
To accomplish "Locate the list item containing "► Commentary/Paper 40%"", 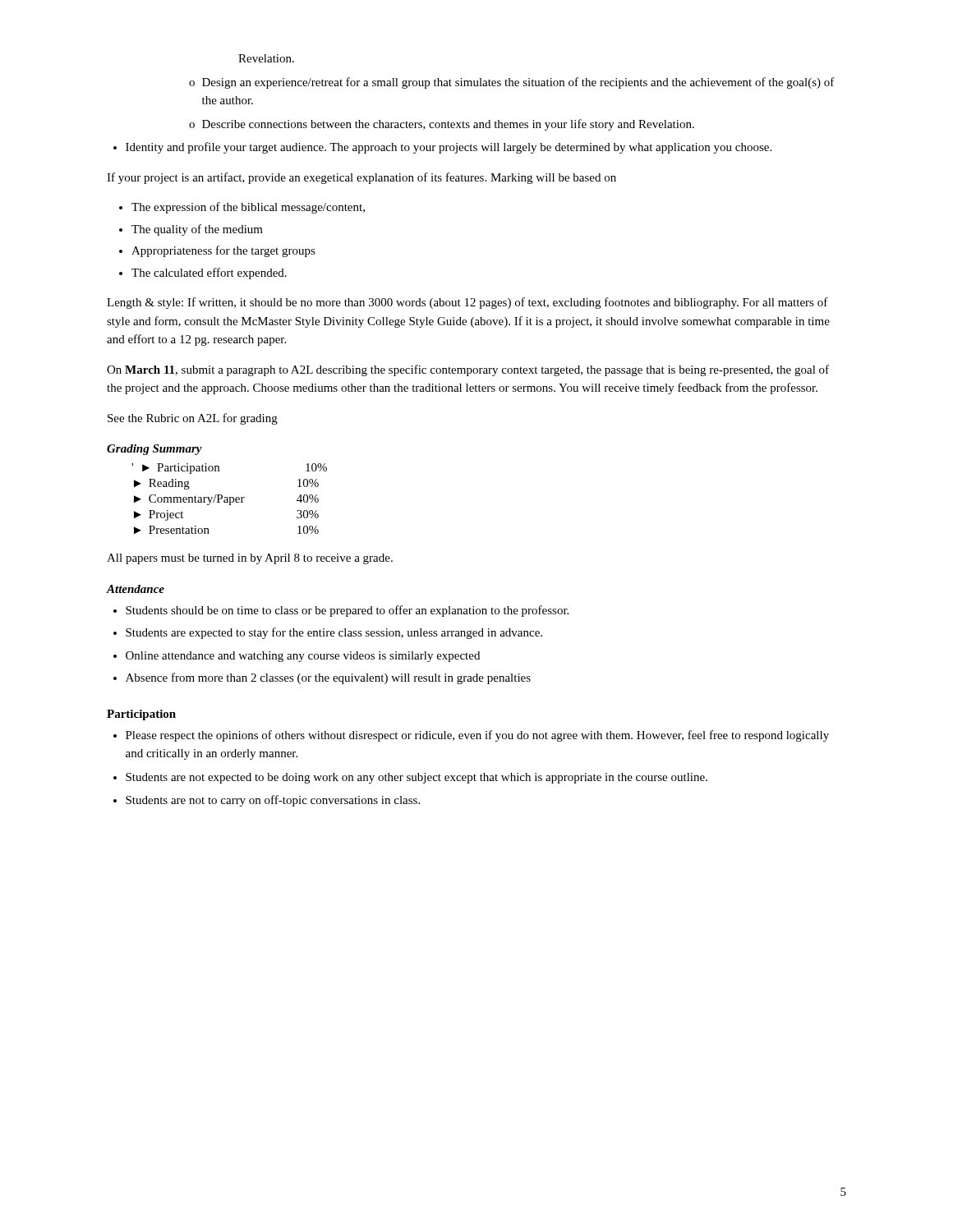I will 239,499.
